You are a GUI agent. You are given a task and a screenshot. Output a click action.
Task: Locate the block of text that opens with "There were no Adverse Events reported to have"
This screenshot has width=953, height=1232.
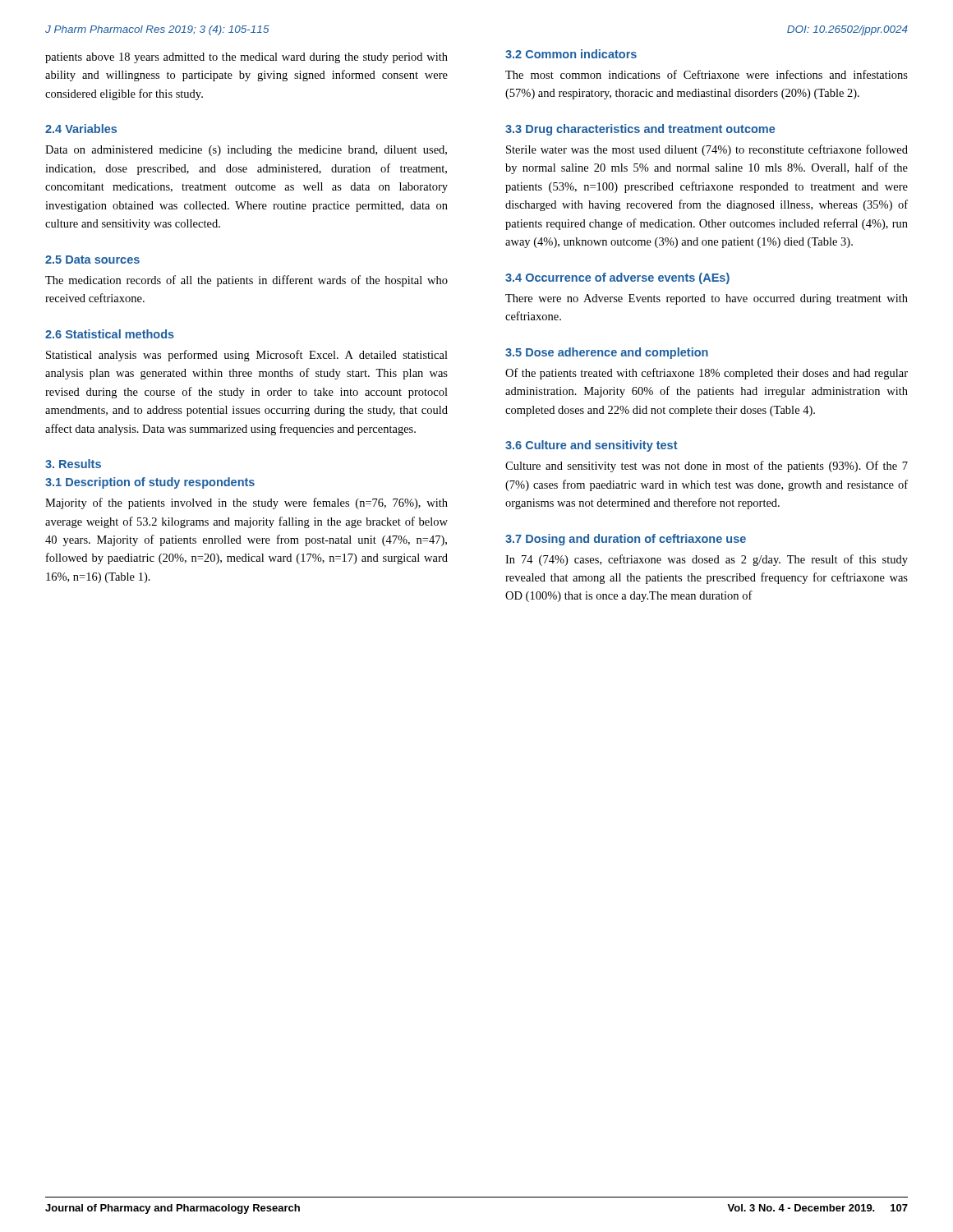(707, 307)
